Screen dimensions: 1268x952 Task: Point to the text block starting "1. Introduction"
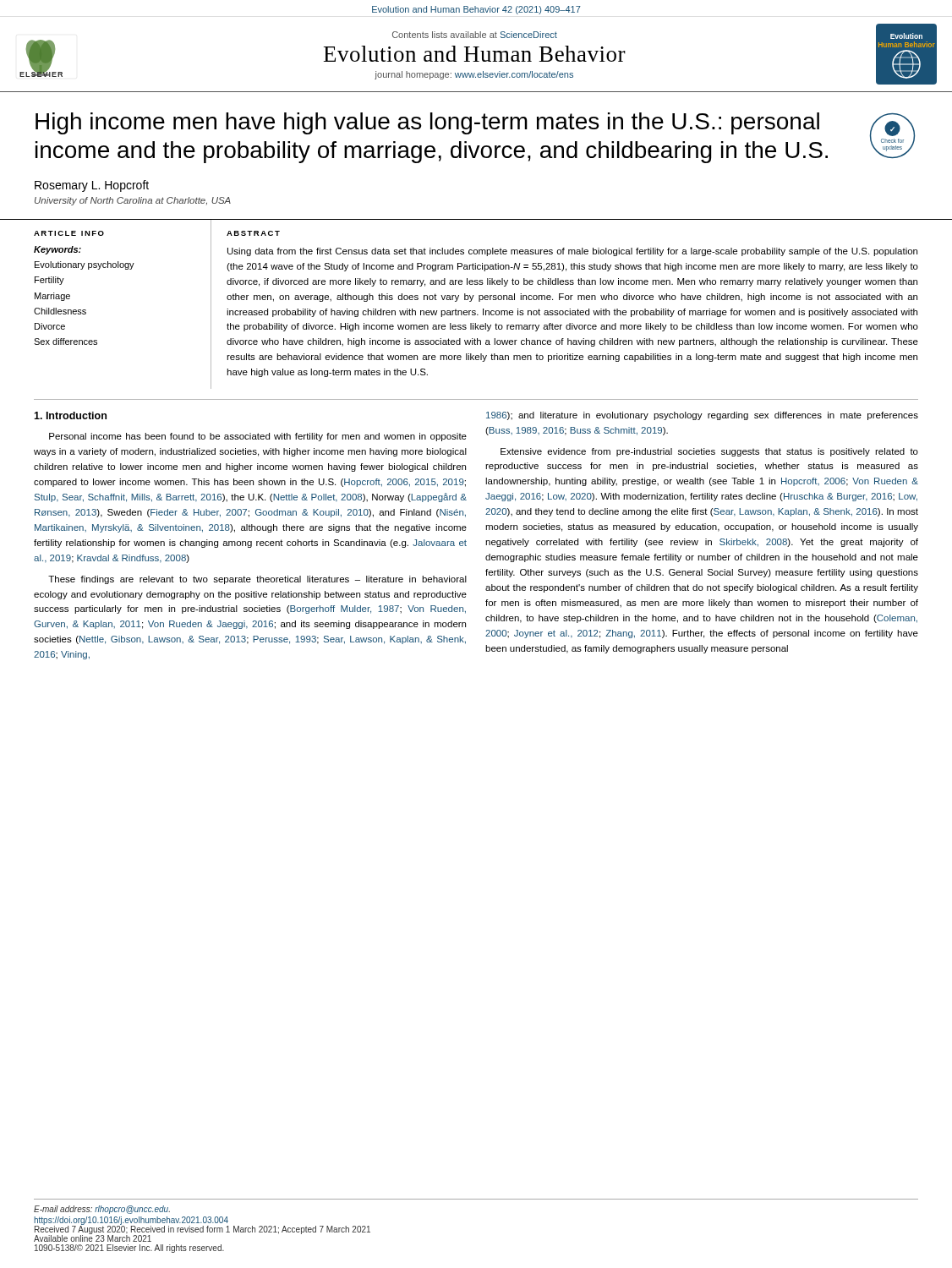[x=70, y=415]
